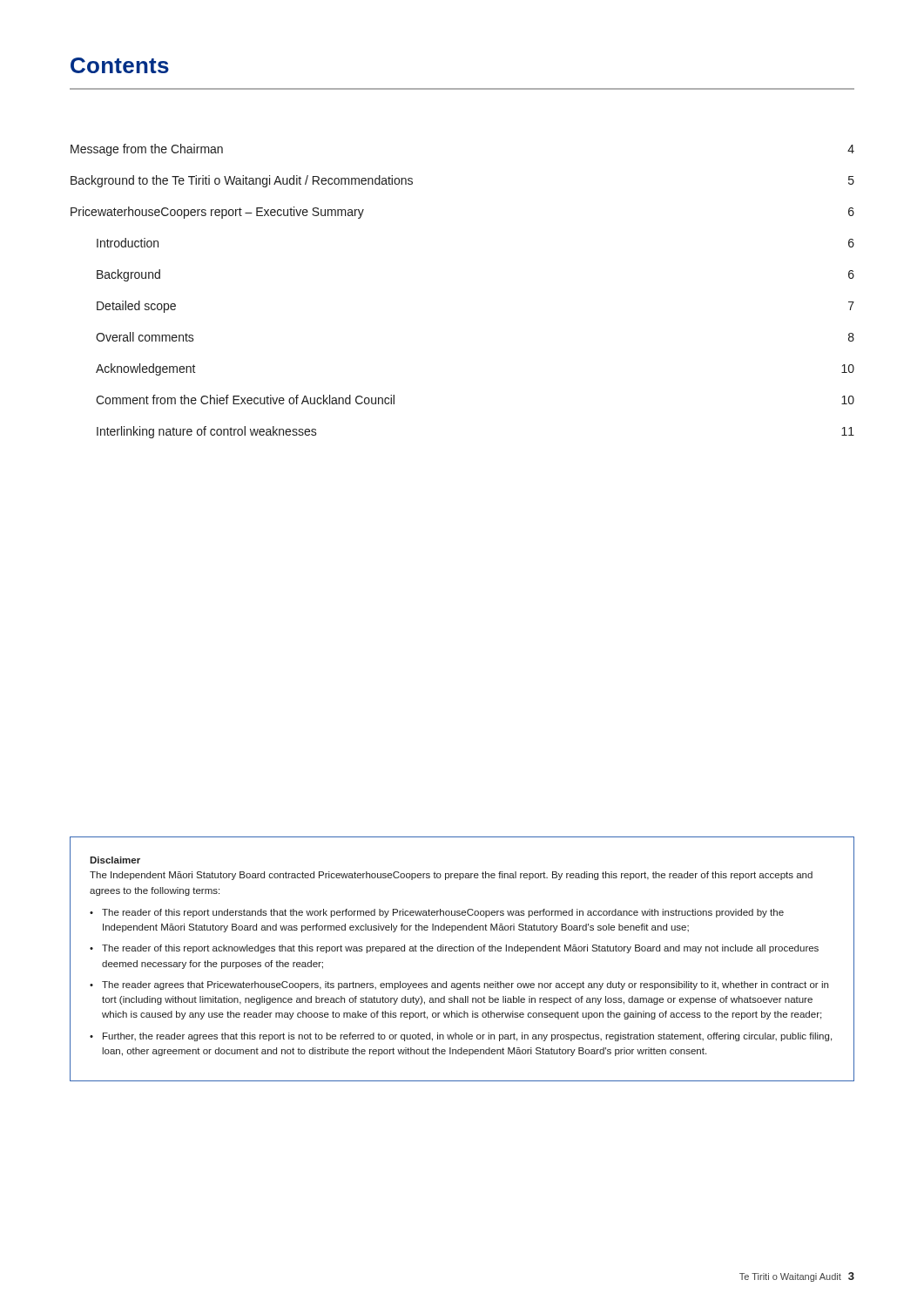Find the list item with the text "The reader agrees that PricewaterhouseCoopers, its"
The width and height of the screenshot is (924, 1307).
coord(465,999)
